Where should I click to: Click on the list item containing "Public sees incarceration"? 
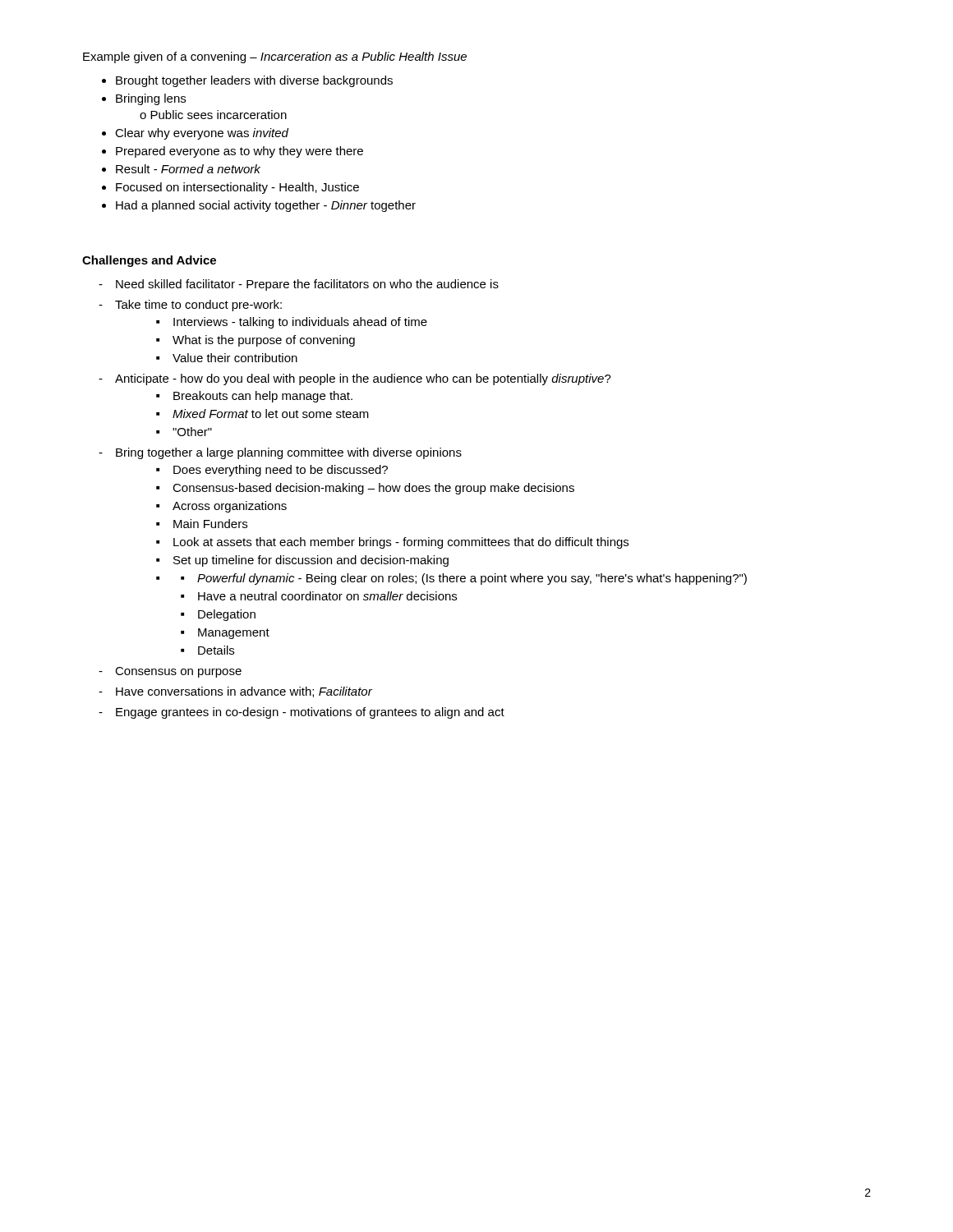click(x=218, y=115)
